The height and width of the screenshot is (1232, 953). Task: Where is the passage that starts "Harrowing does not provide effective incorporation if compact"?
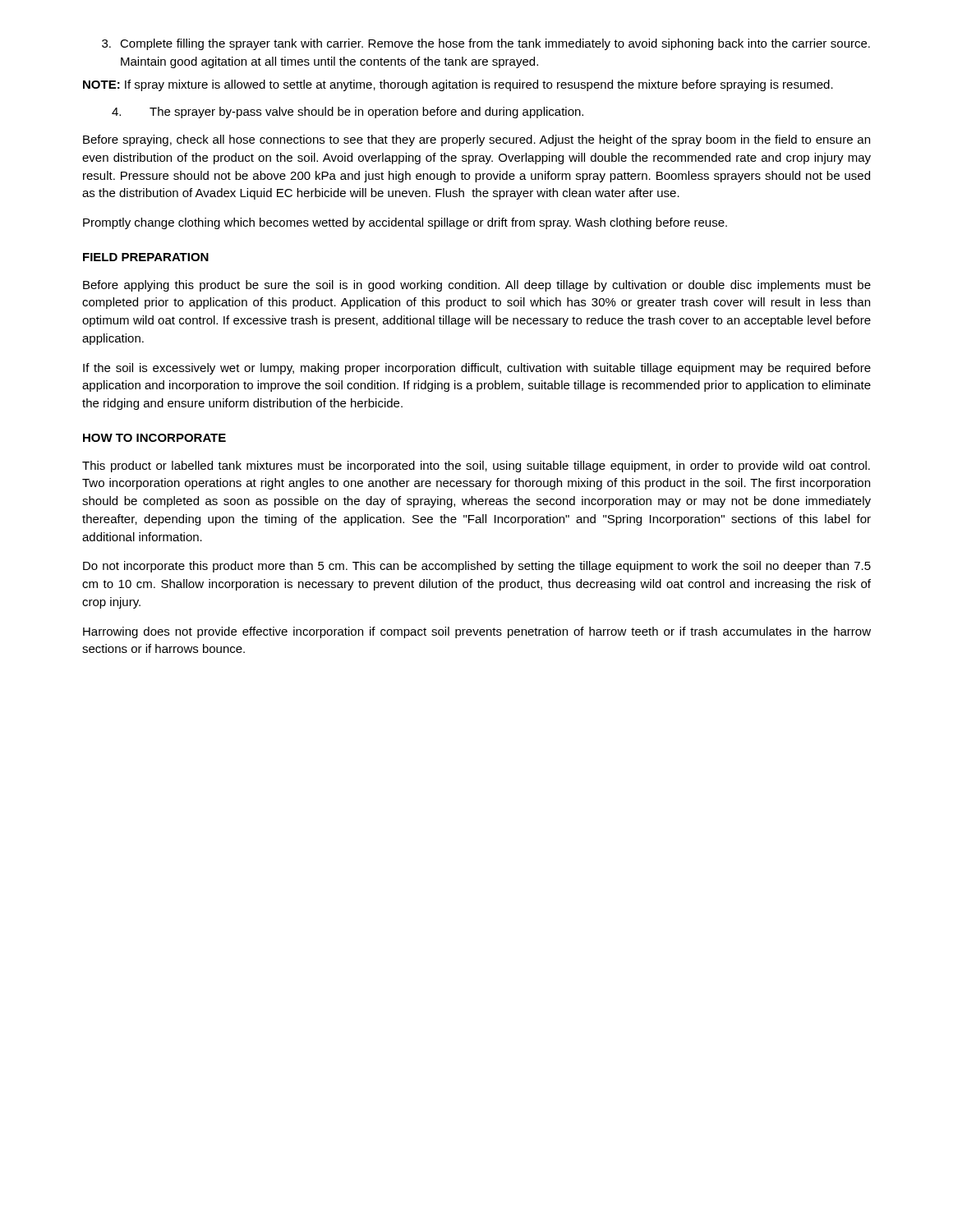click(x=476, y=640)
